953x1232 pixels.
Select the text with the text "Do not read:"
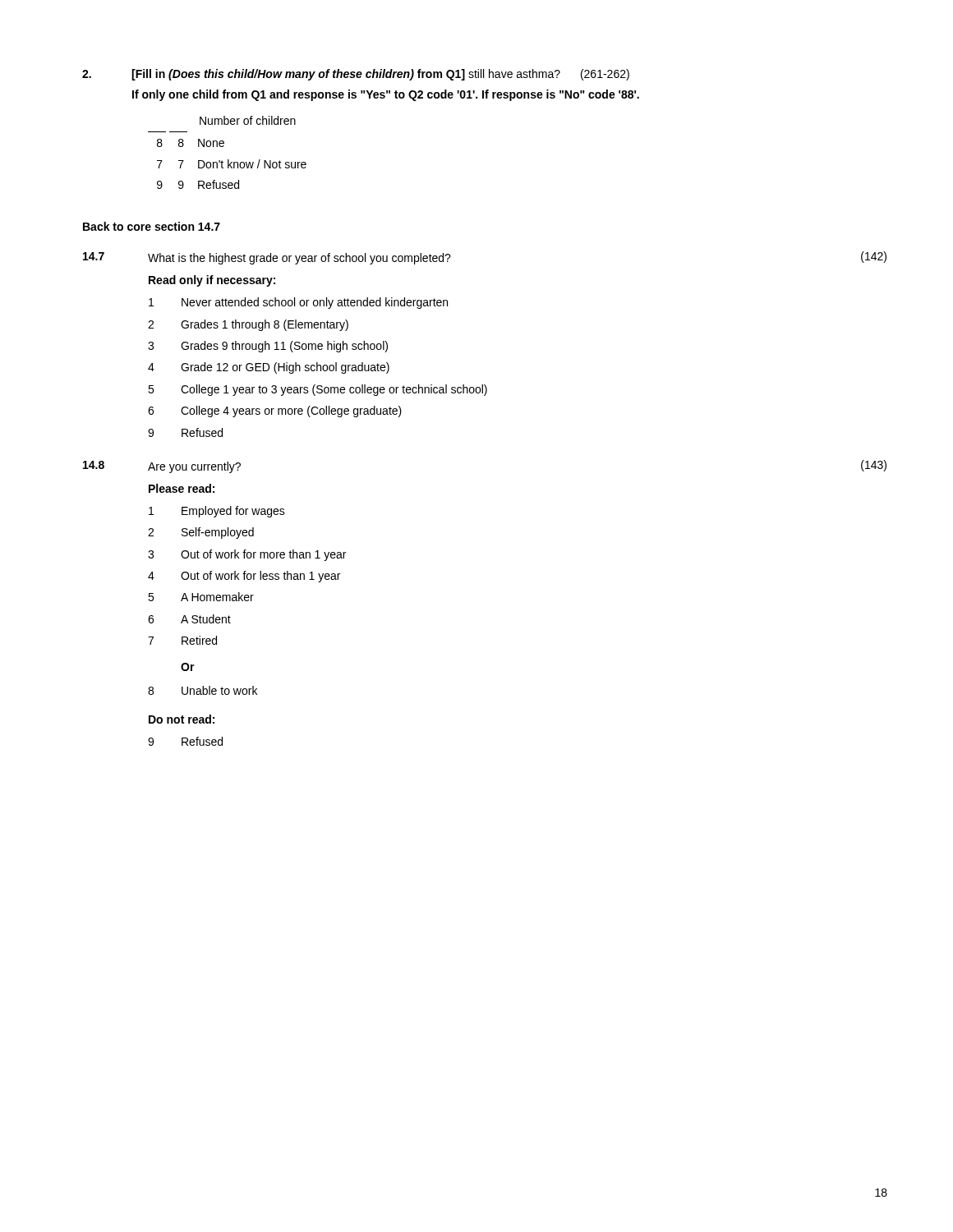click(182, 720)
